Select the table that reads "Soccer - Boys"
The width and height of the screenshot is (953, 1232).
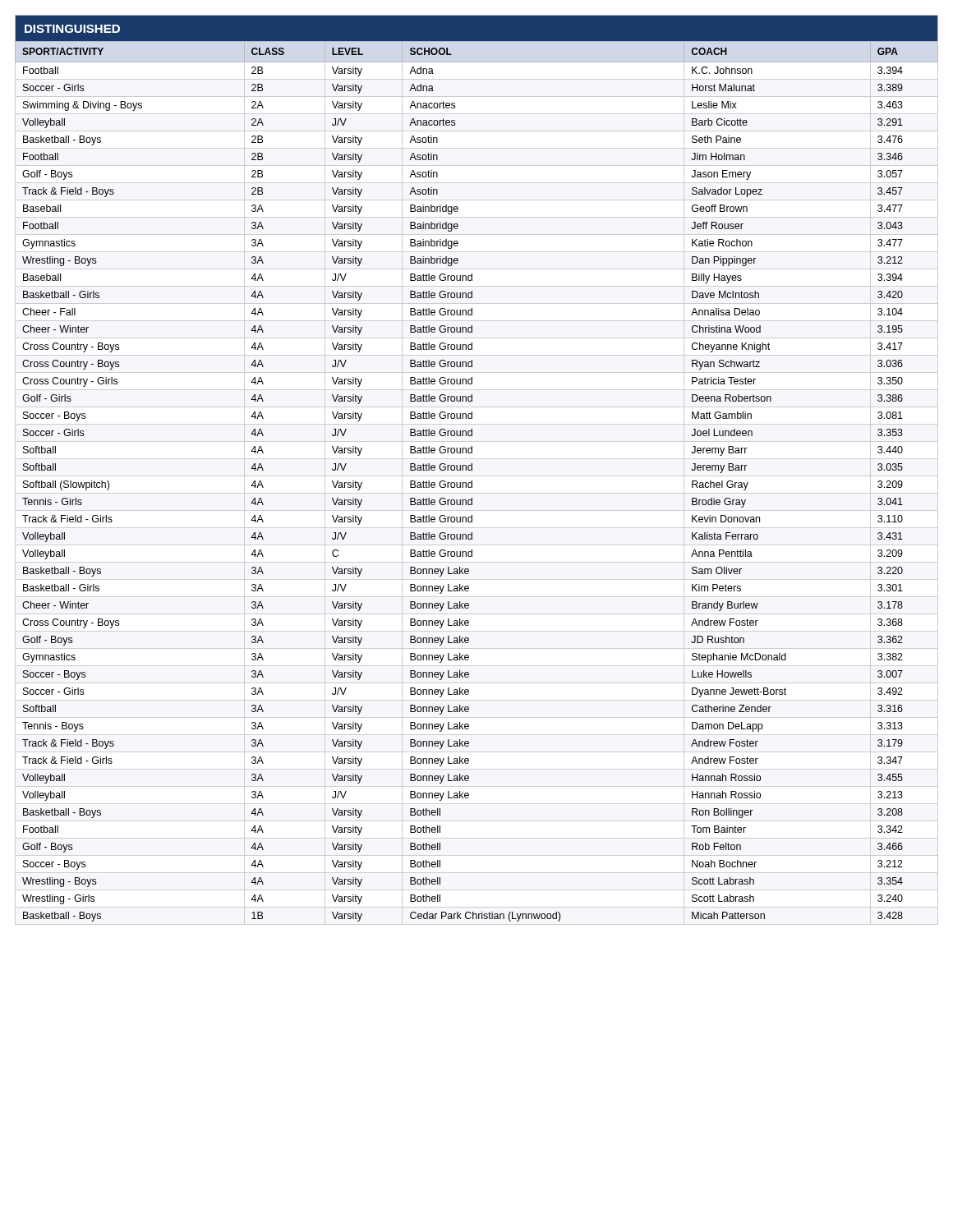tap(476, 483)
